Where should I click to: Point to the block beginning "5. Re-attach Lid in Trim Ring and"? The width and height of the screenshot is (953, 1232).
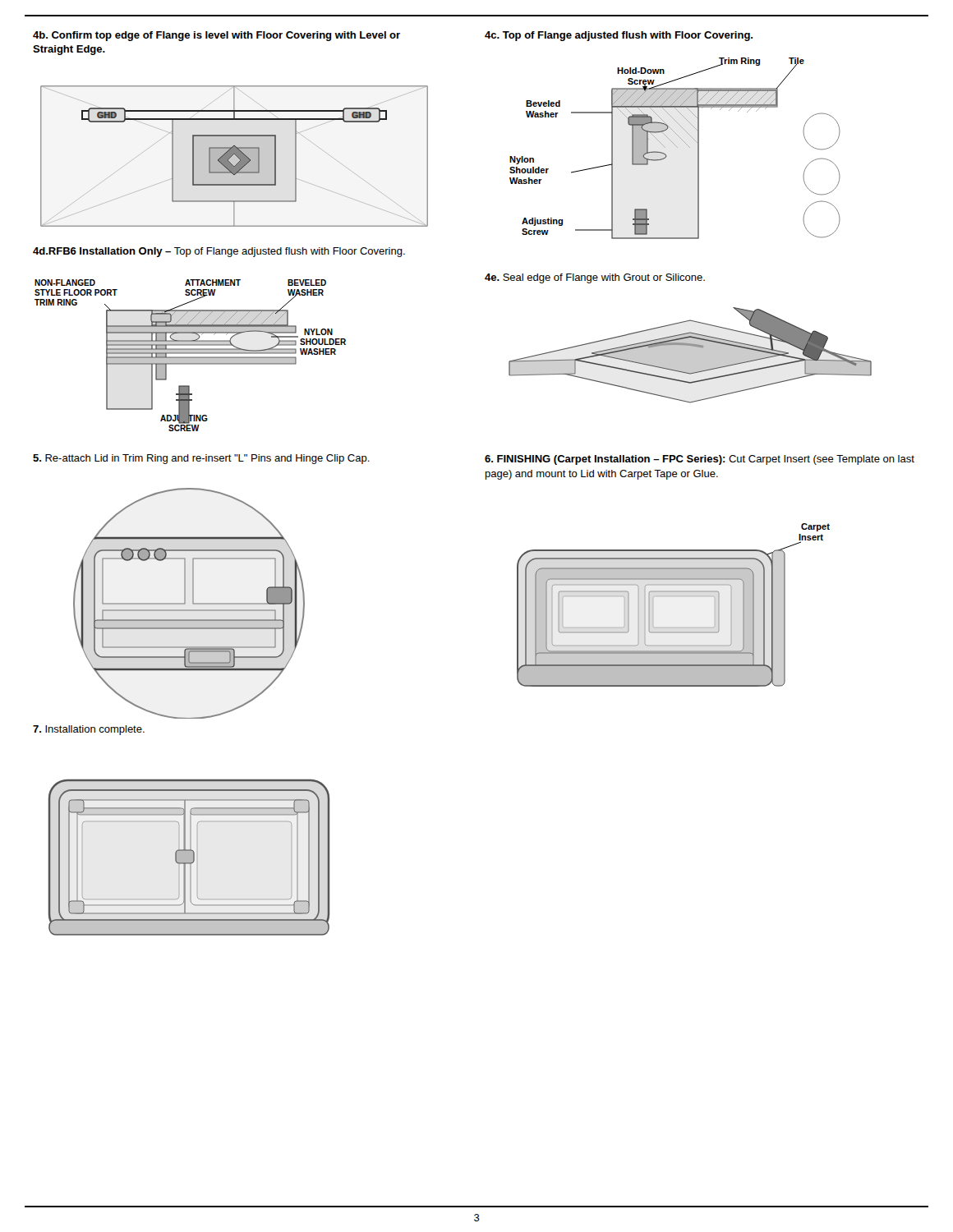click(201, 458)
